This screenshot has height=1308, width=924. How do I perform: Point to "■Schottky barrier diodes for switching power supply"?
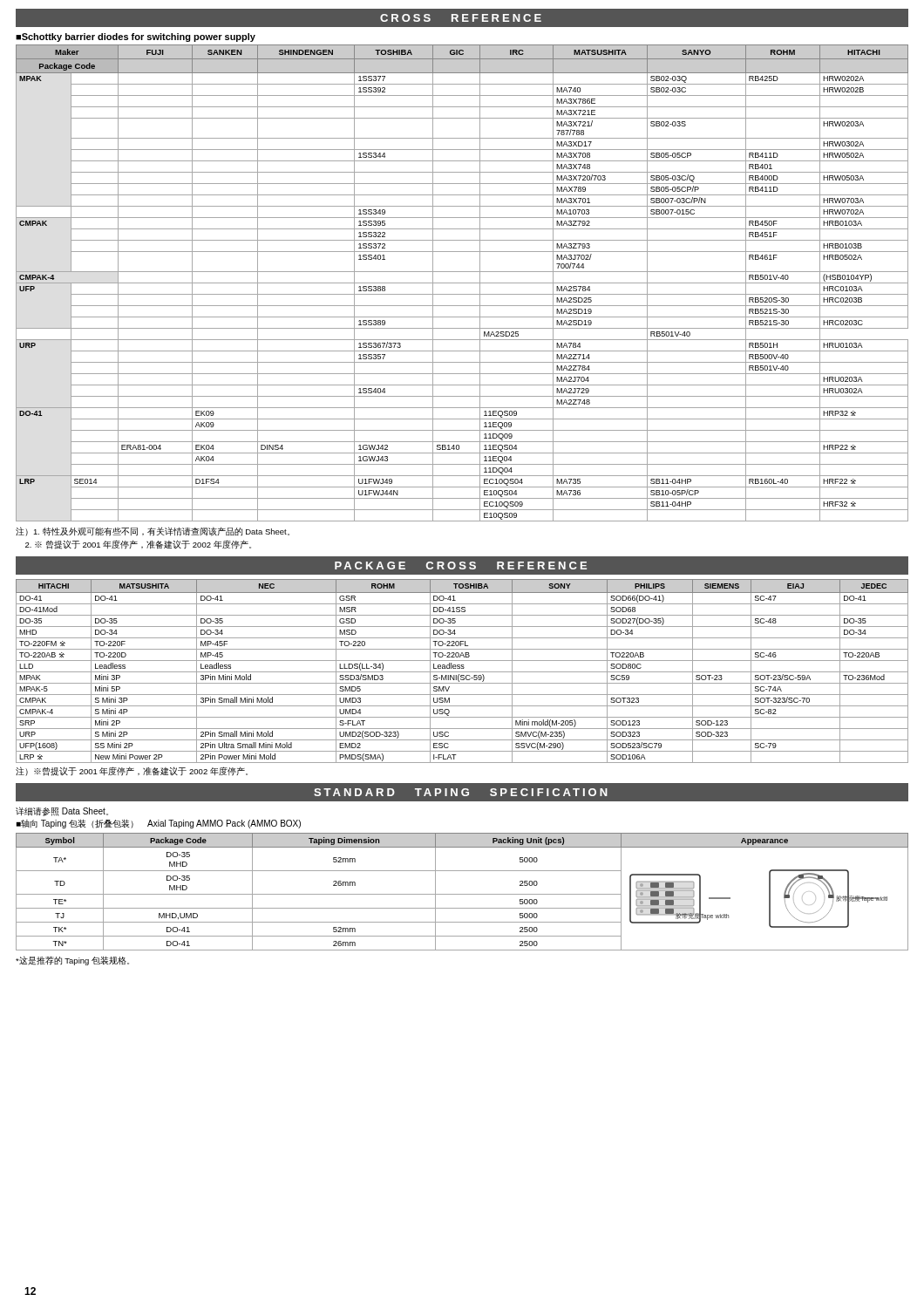pyautogui.click(x=136, y=37)
